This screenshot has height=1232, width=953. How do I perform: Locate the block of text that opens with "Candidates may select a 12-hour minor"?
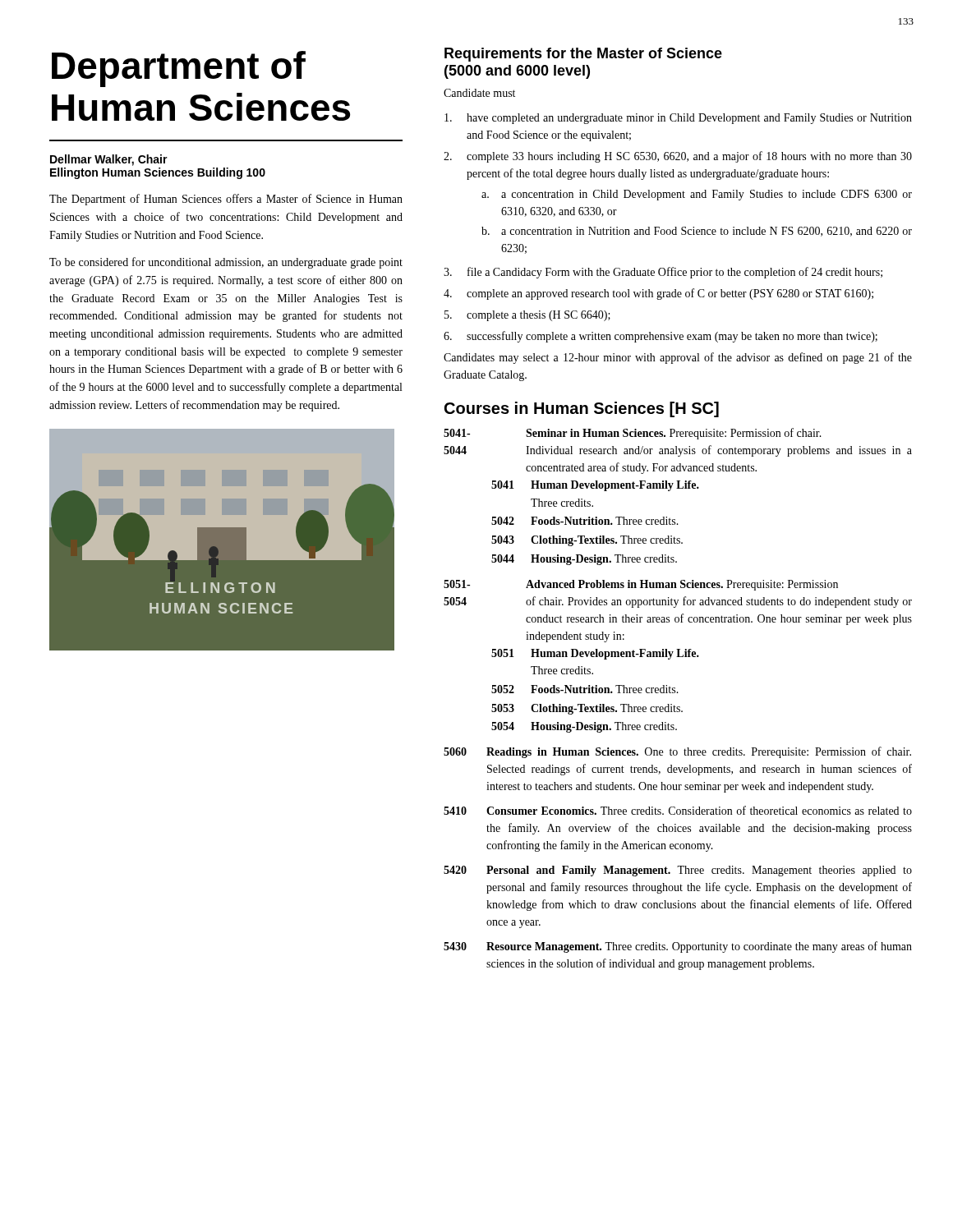[678, 366]
